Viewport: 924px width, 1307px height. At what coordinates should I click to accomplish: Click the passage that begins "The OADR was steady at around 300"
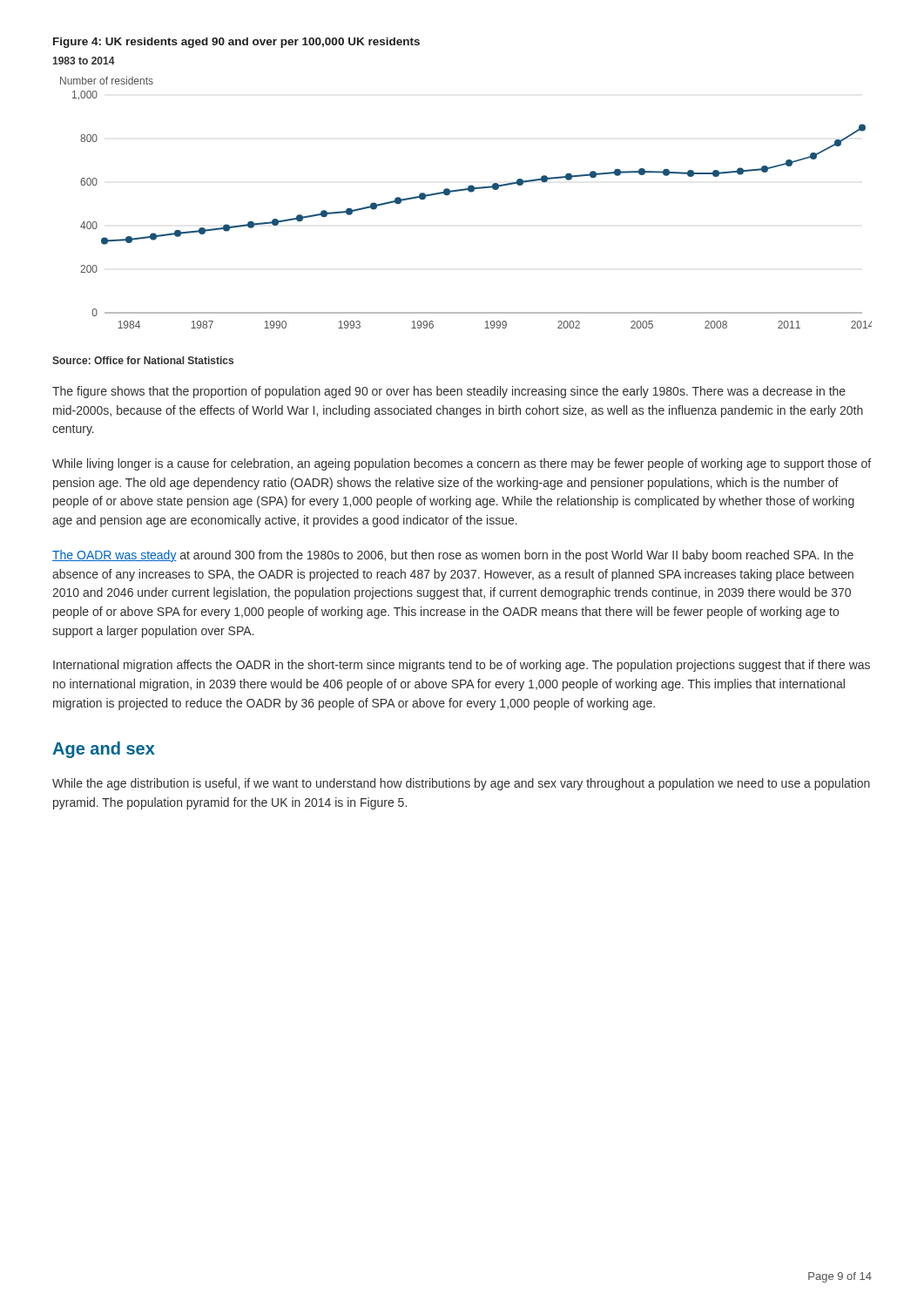click(453, 593)
